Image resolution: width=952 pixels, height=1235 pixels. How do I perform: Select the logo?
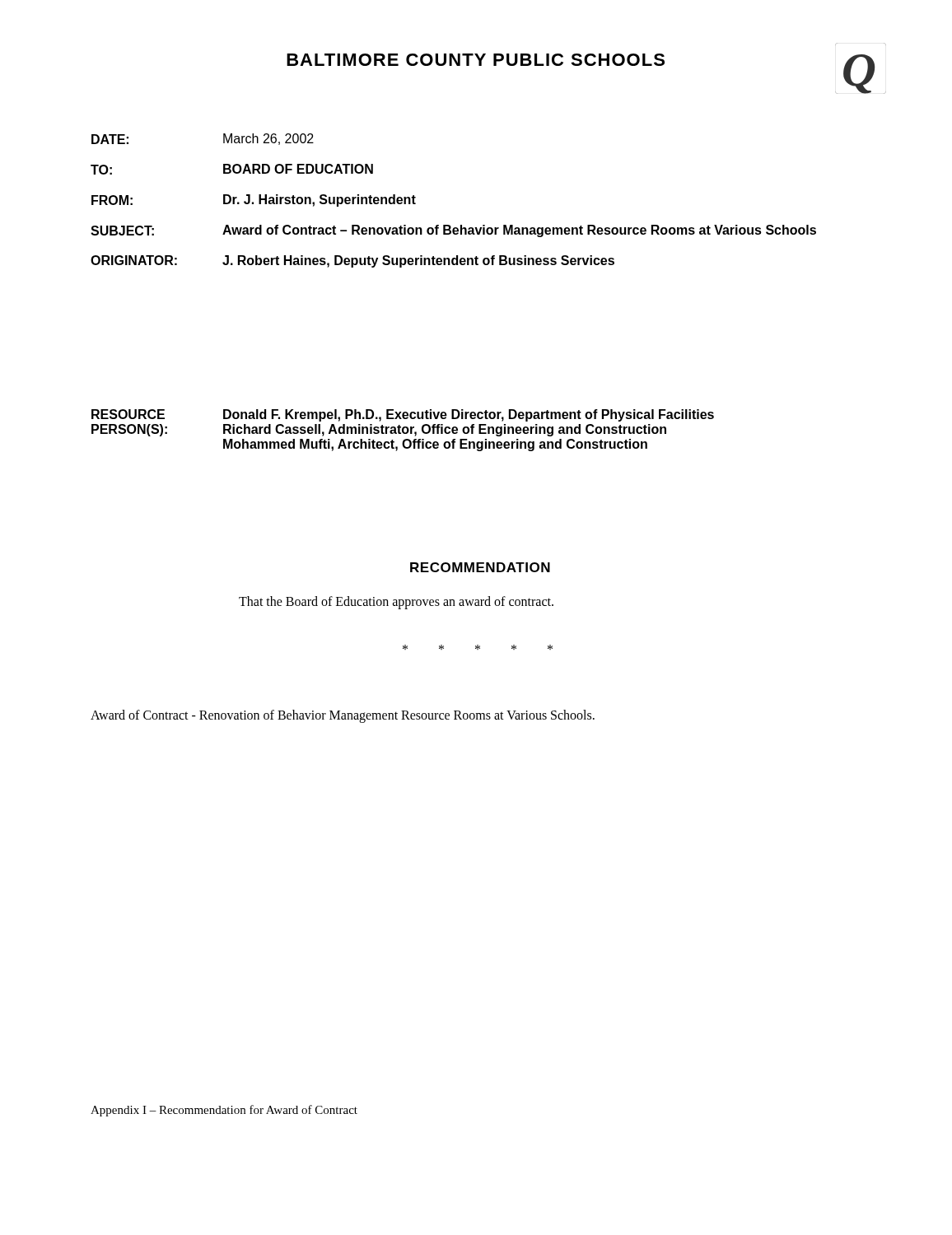pyautogui.click(x=861, y=68)
